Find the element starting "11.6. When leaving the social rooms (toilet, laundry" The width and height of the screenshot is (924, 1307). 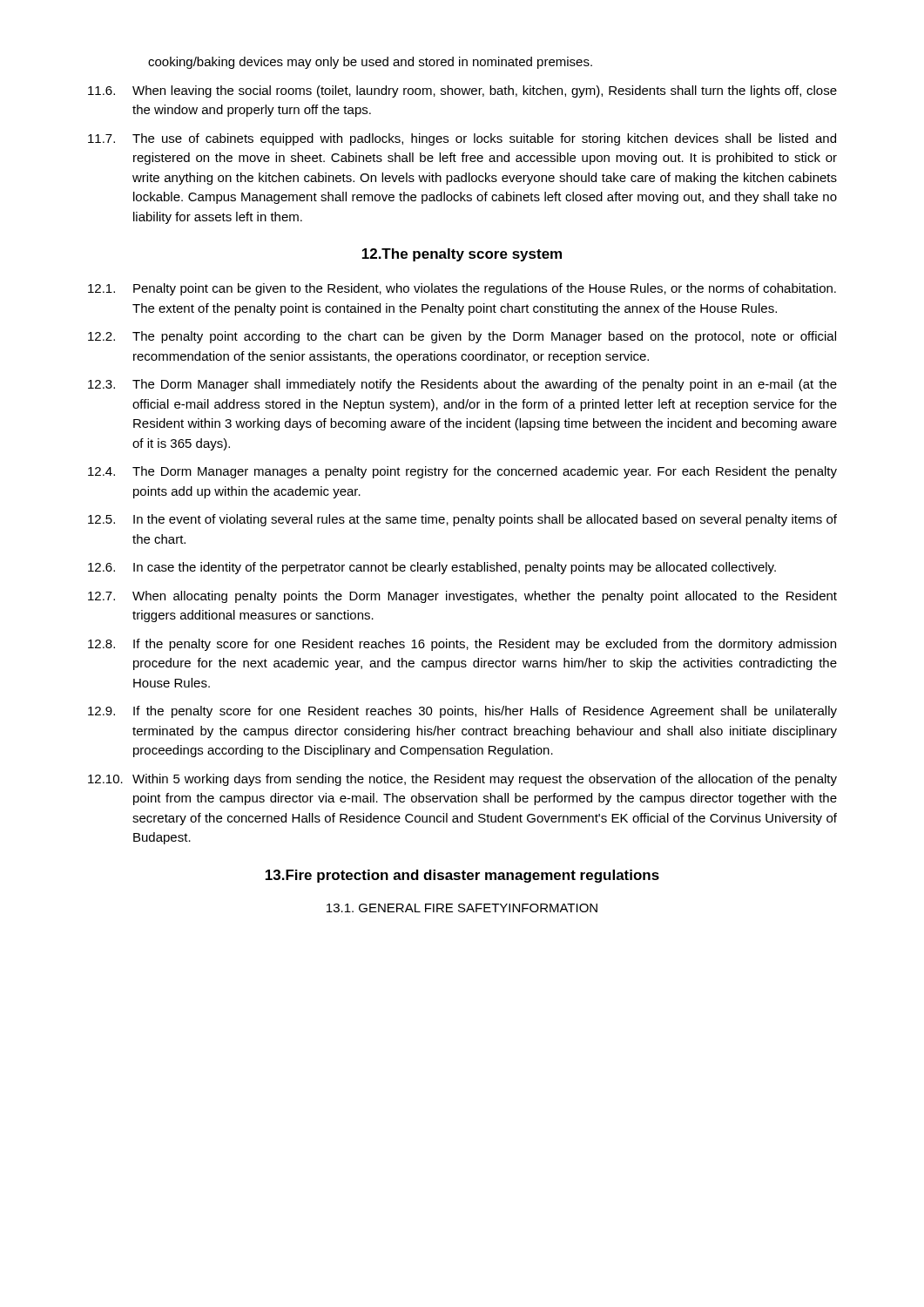(x=462, y=100)
